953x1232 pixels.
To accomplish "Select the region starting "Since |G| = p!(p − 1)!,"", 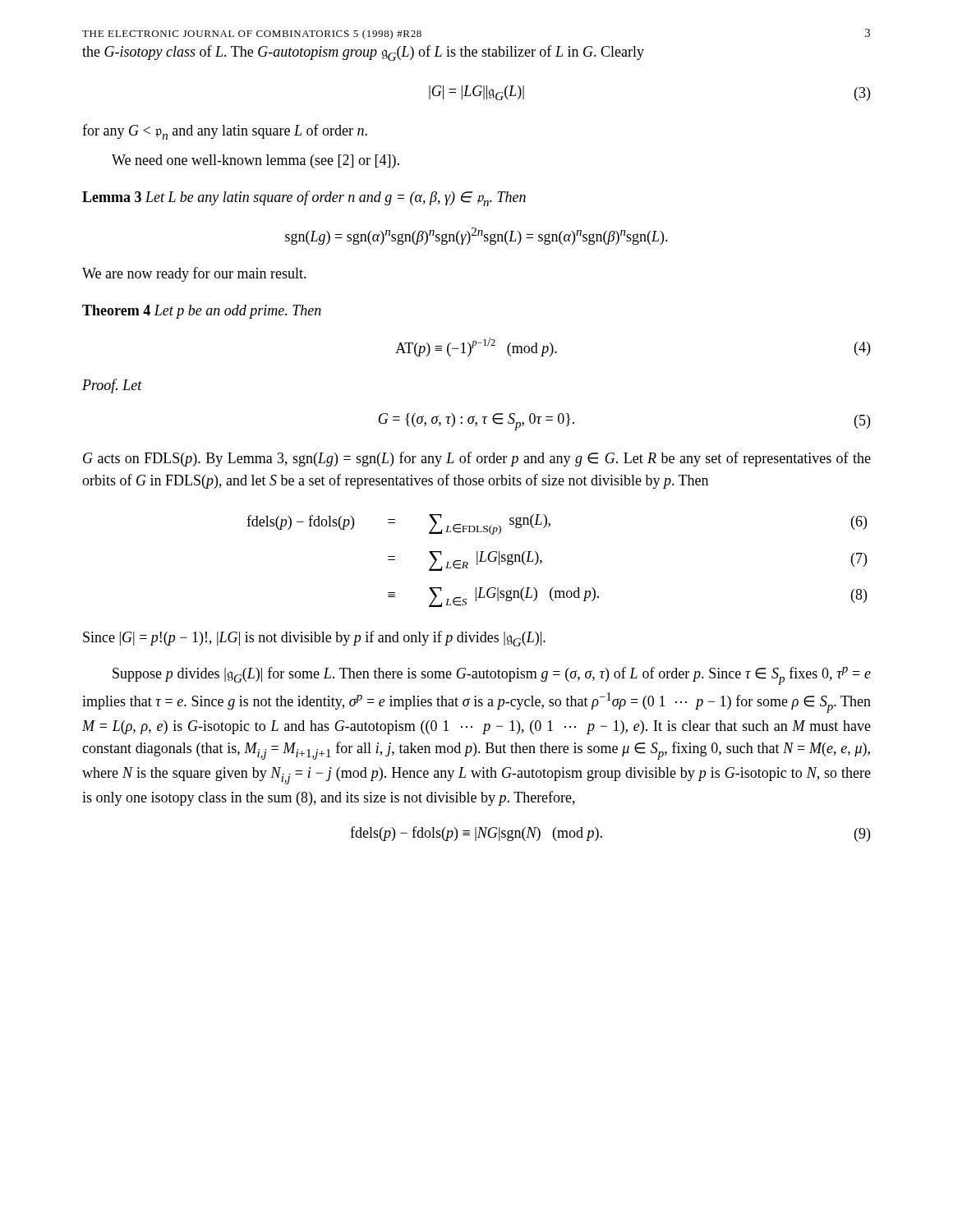I will [314, 639].
